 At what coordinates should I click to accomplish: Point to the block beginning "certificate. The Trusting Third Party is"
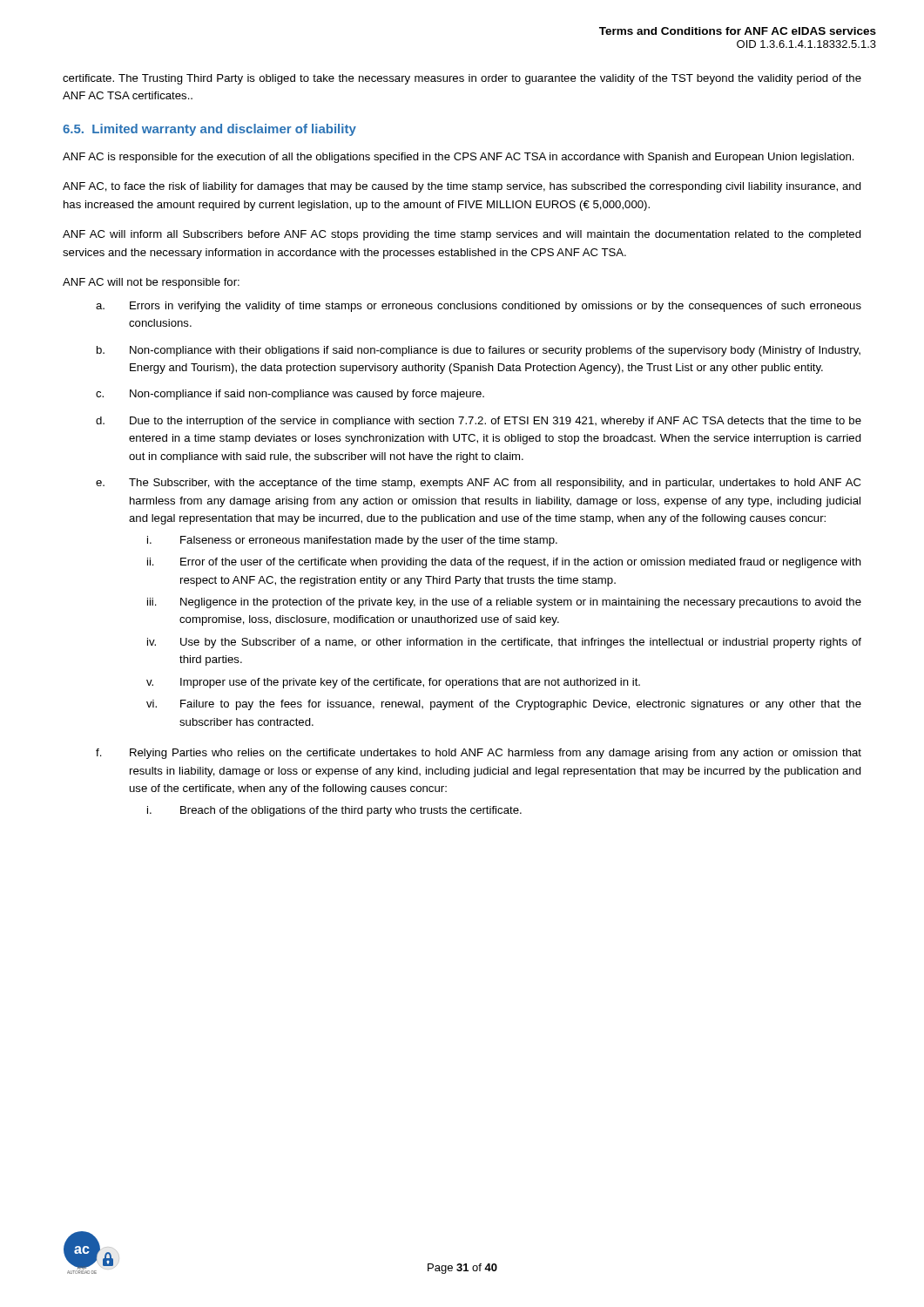tap(462, 87)
